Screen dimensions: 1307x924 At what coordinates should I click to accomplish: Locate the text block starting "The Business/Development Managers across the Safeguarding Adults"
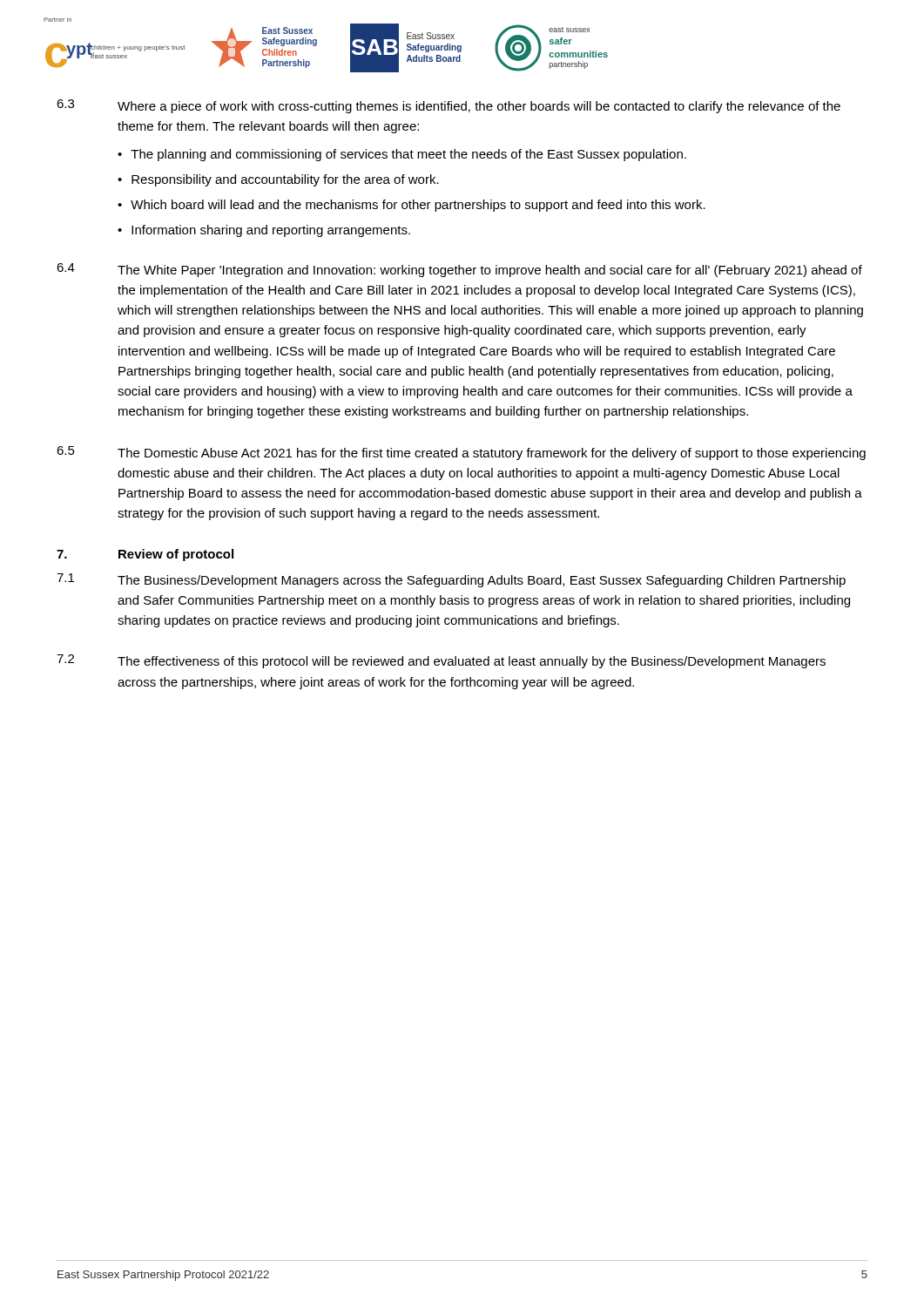[492, 600]
